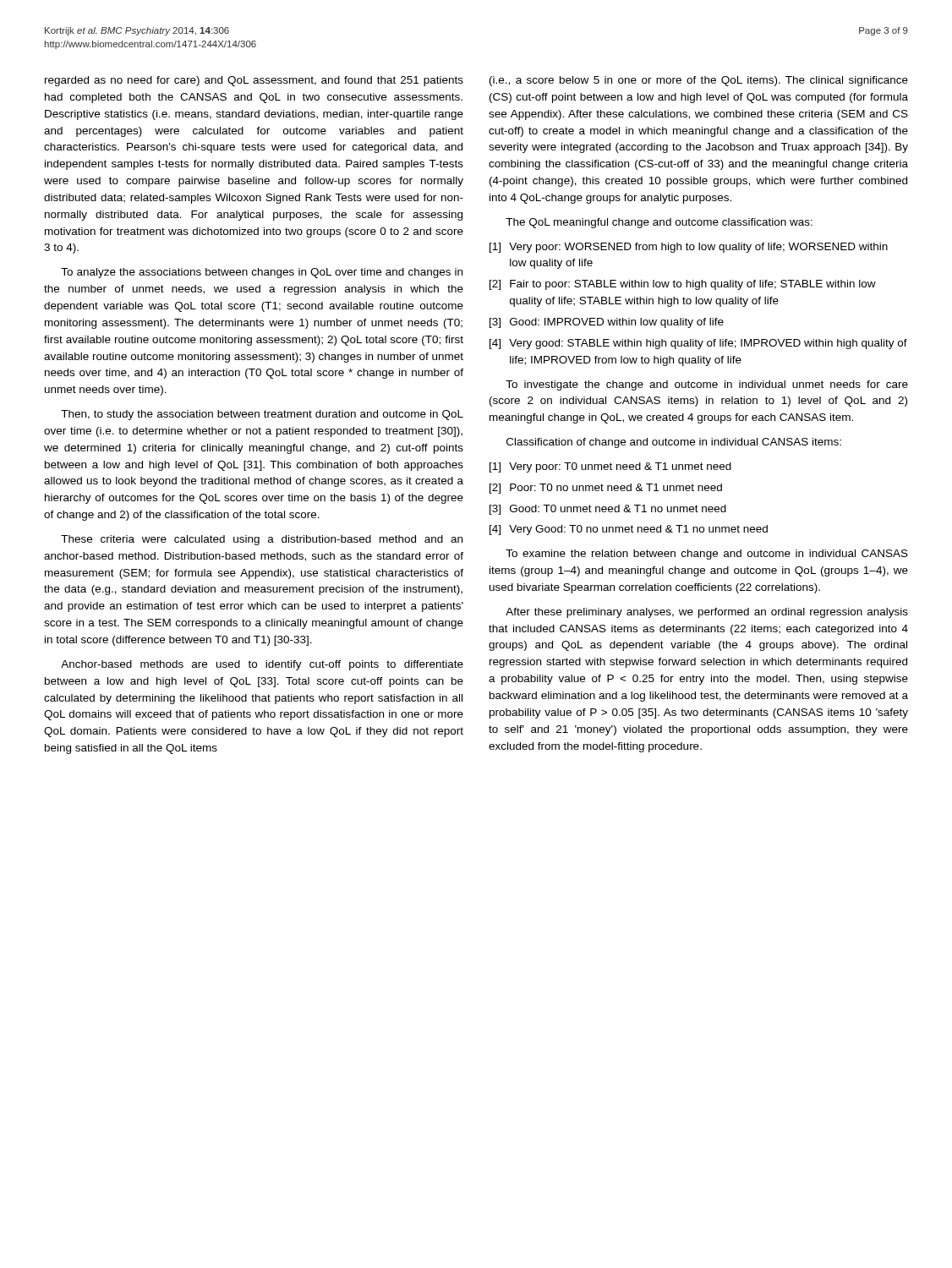Point to the block beginning "(i.e., a score below 5"
The height and width of the screenshot is (1268, 952).
(x=698, y=139)
